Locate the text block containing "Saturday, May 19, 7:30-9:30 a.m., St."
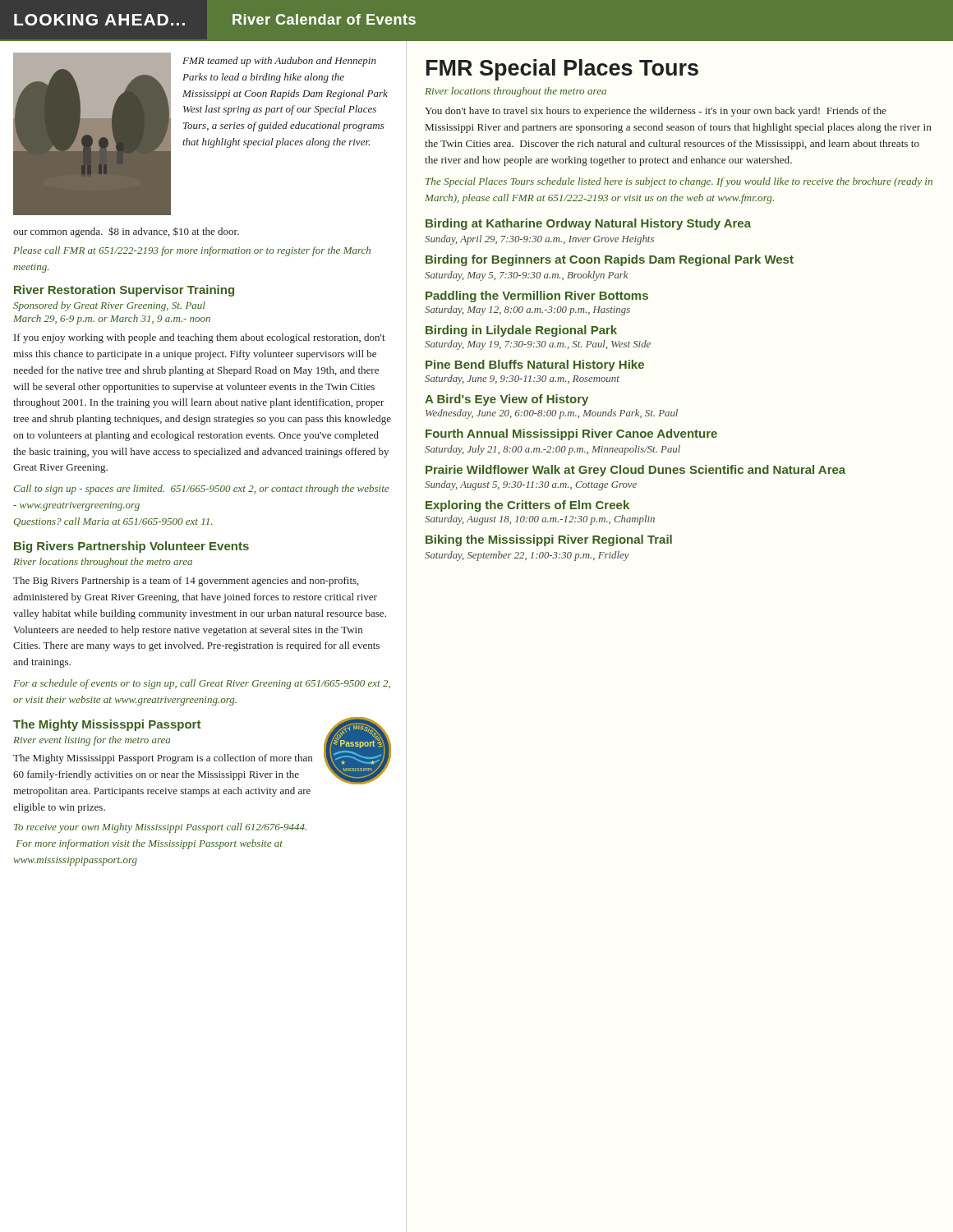 tap(538, 344)
